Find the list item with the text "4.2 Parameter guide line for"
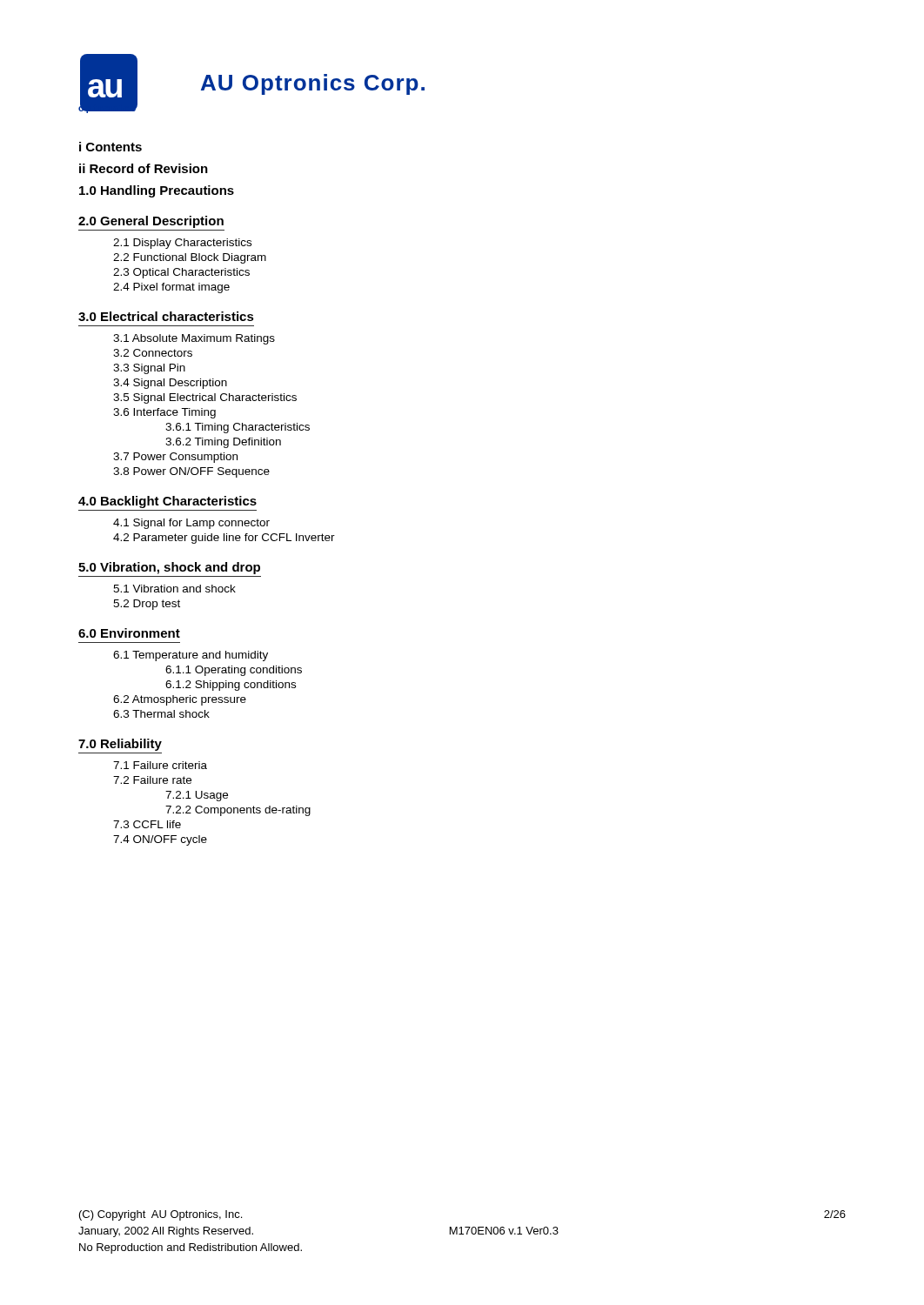This screenshot has width=924, height=1305. (x=224, y=537)
